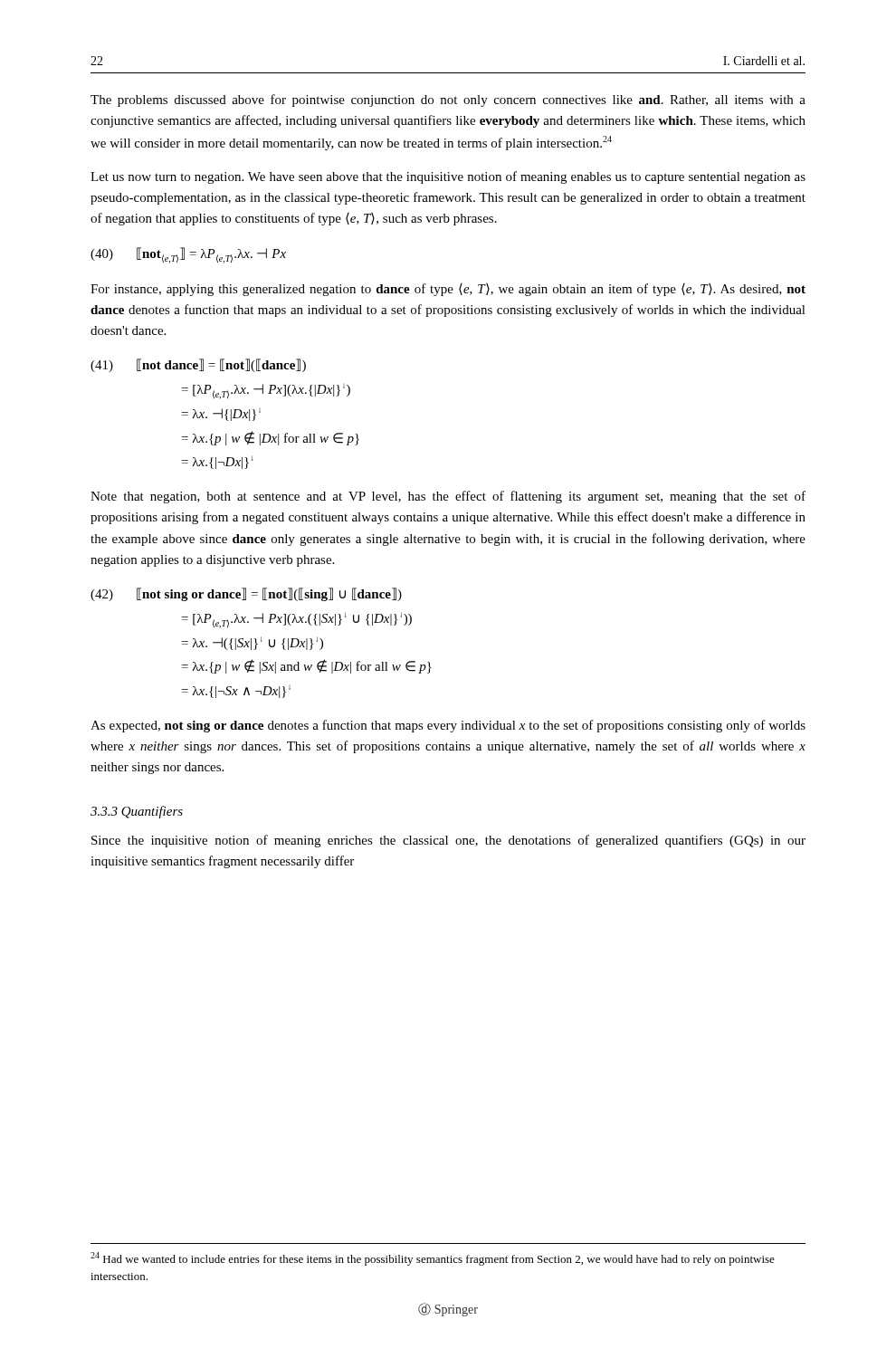This screenshot has height=1358, width=896.
Task: Where is the formula that starts "(40) ⟦not⟨e,T⟩⟧ ="?
Action: click(188, 255)
